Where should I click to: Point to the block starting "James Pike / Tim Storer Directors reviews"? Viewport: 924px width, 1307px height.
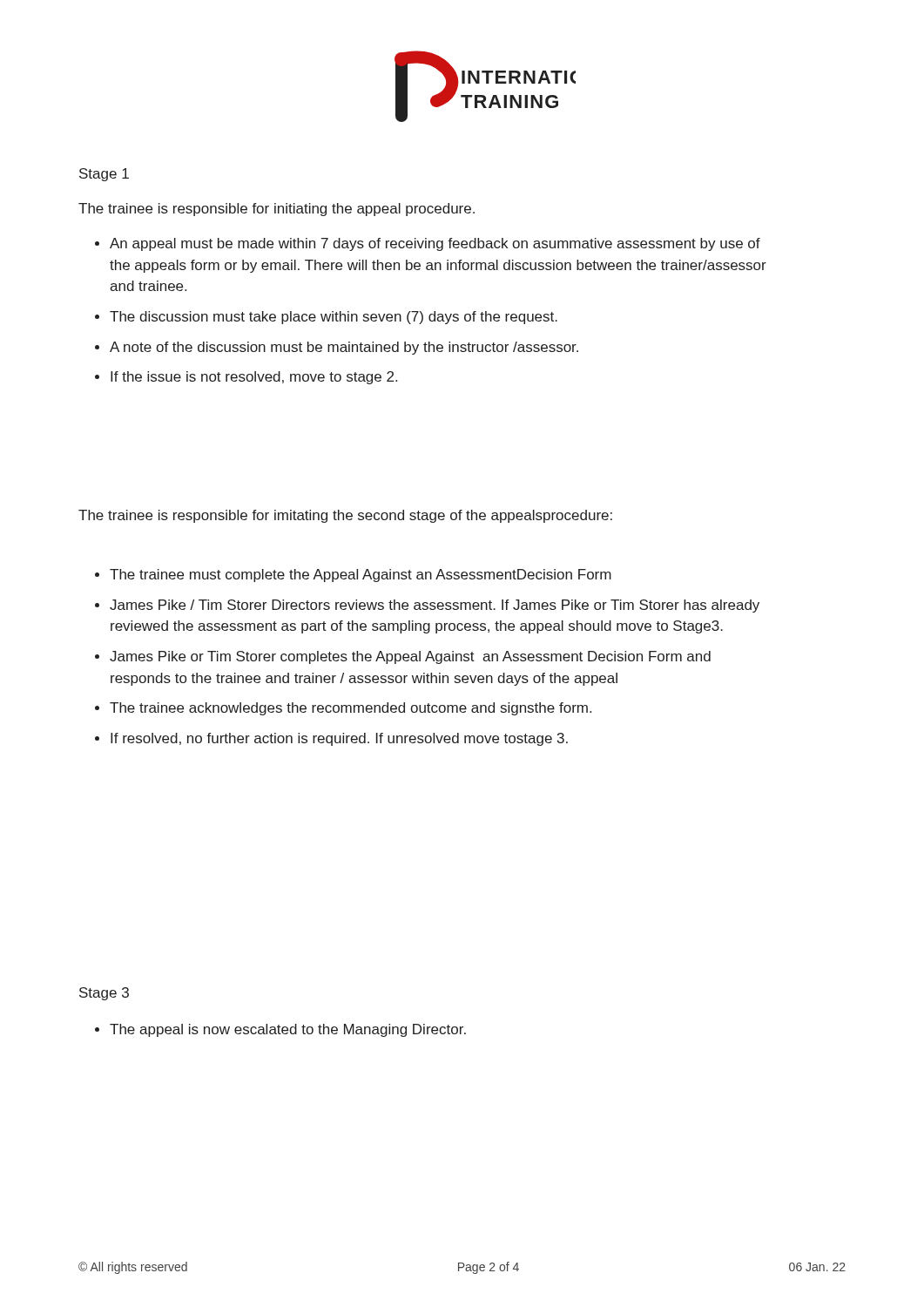point(435,616)
